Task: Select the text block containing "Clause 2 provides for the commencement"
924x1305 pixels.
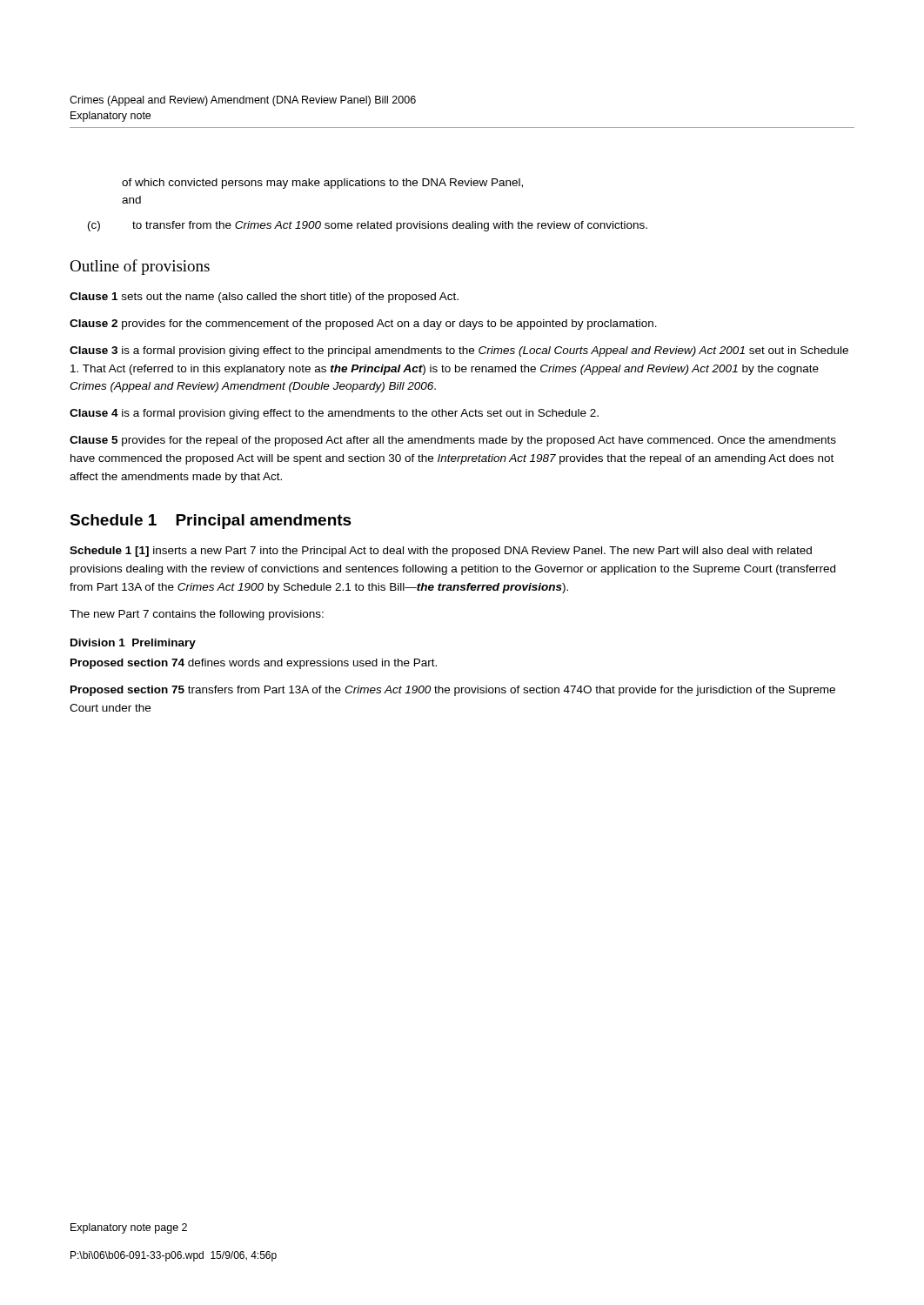Action: pyautogui.click(x=363, y=323)
